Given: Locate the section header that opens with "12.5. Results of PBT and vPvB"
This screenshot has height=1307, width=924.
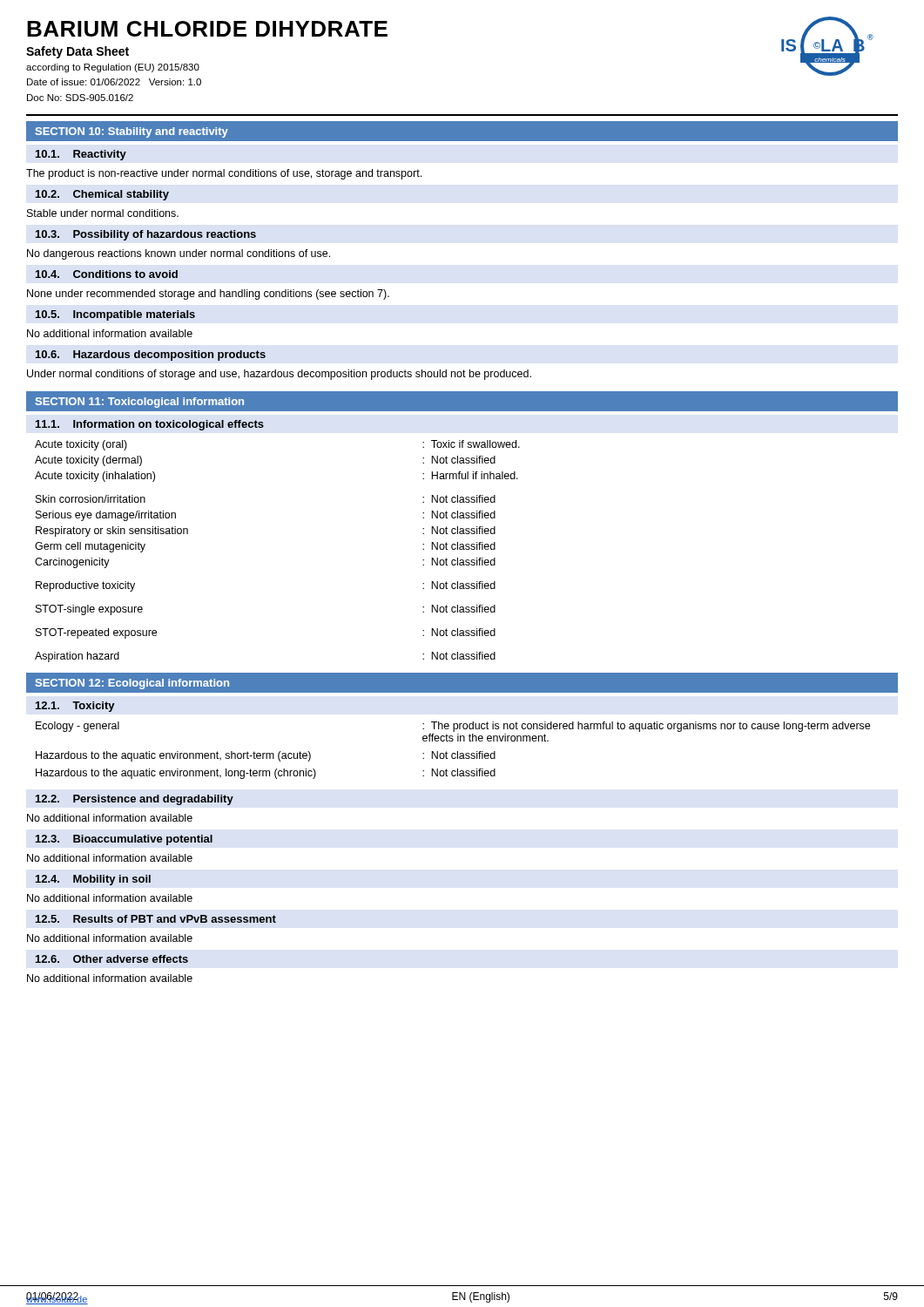Looking at the screenshot, I should 156,919.
